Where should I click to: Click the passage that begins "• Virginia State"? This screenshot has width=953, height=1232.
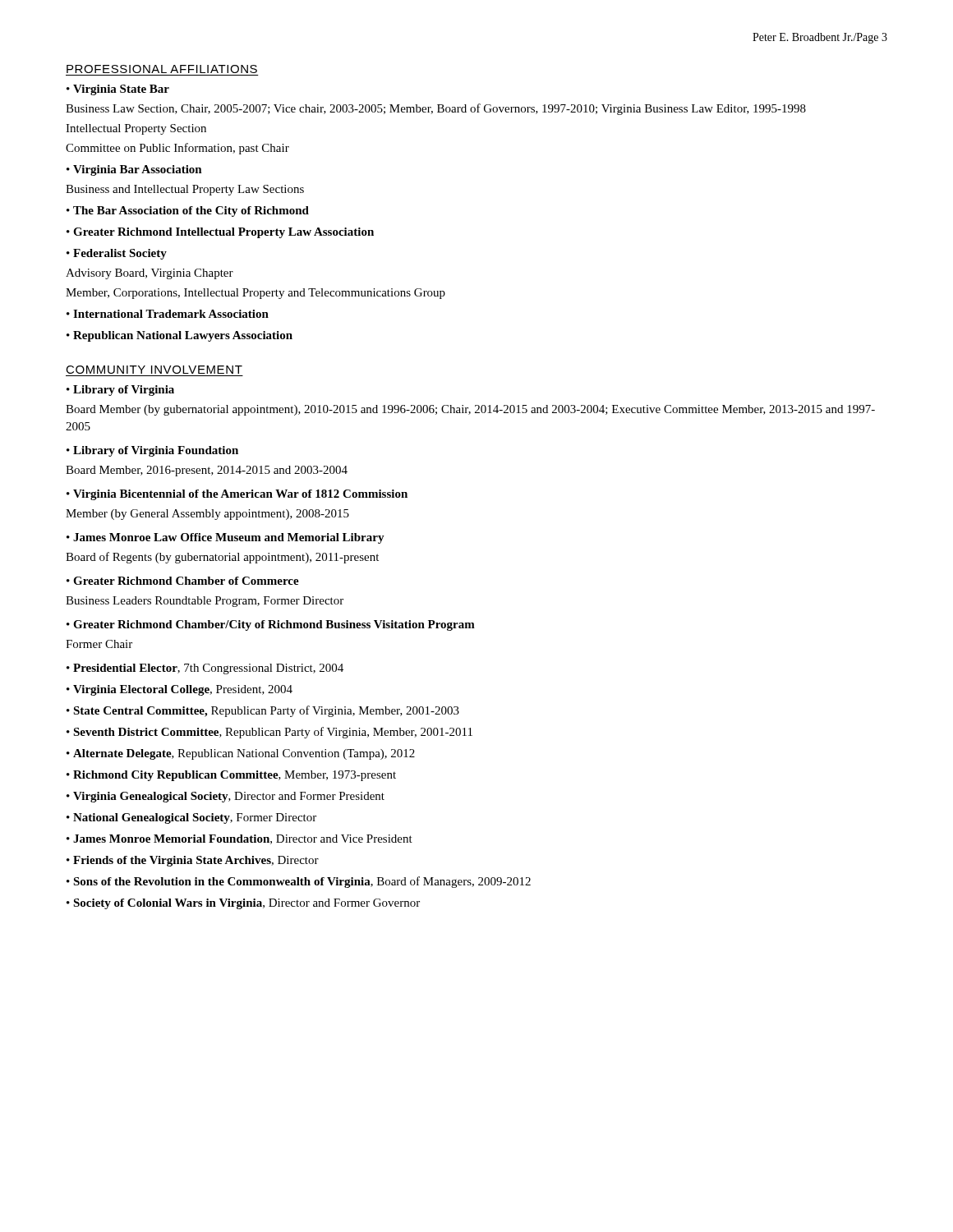pos(476,119)
